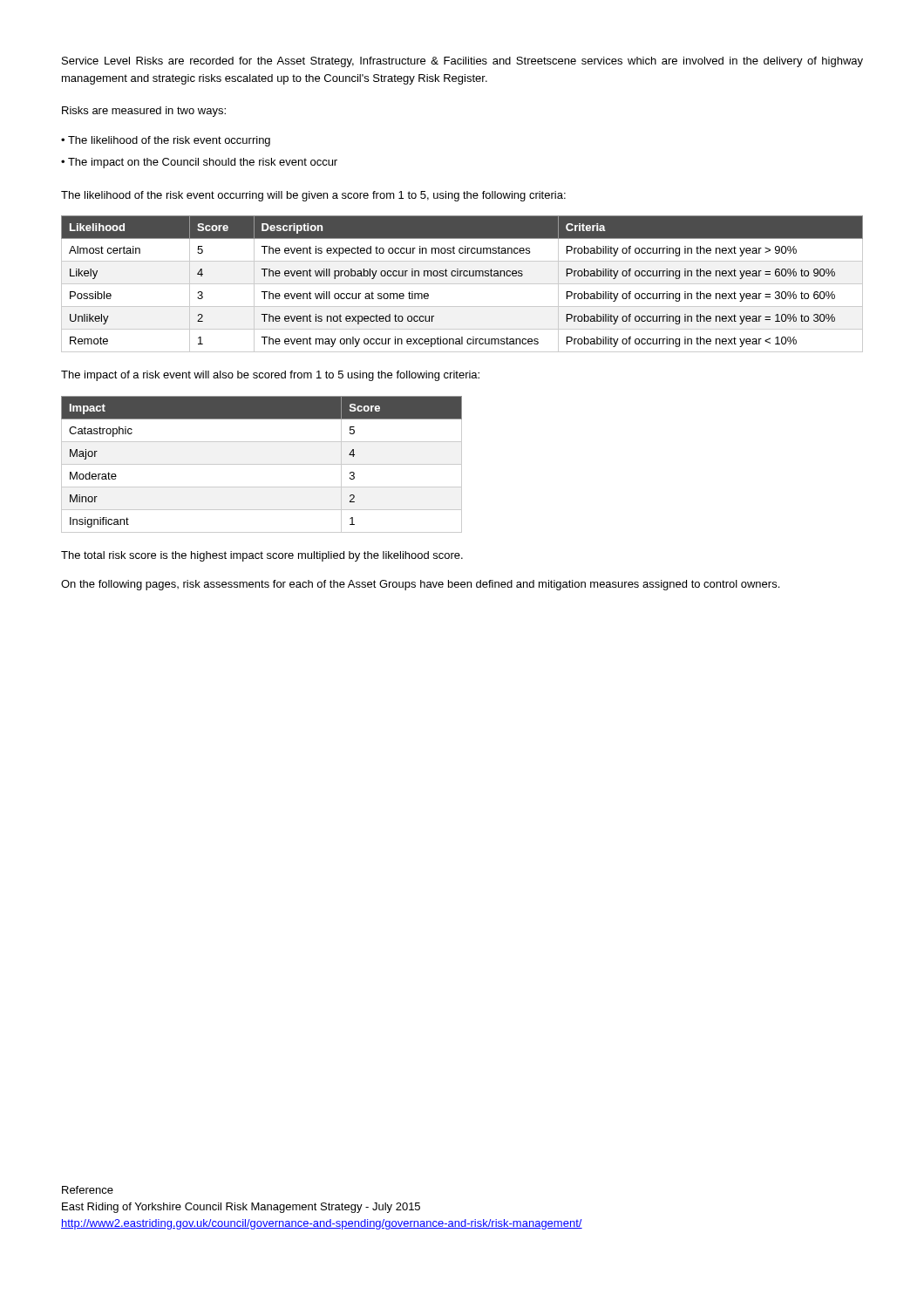
Task: Locate the text block that says "The impact of a risk event will"
Action: click(271, 374)
